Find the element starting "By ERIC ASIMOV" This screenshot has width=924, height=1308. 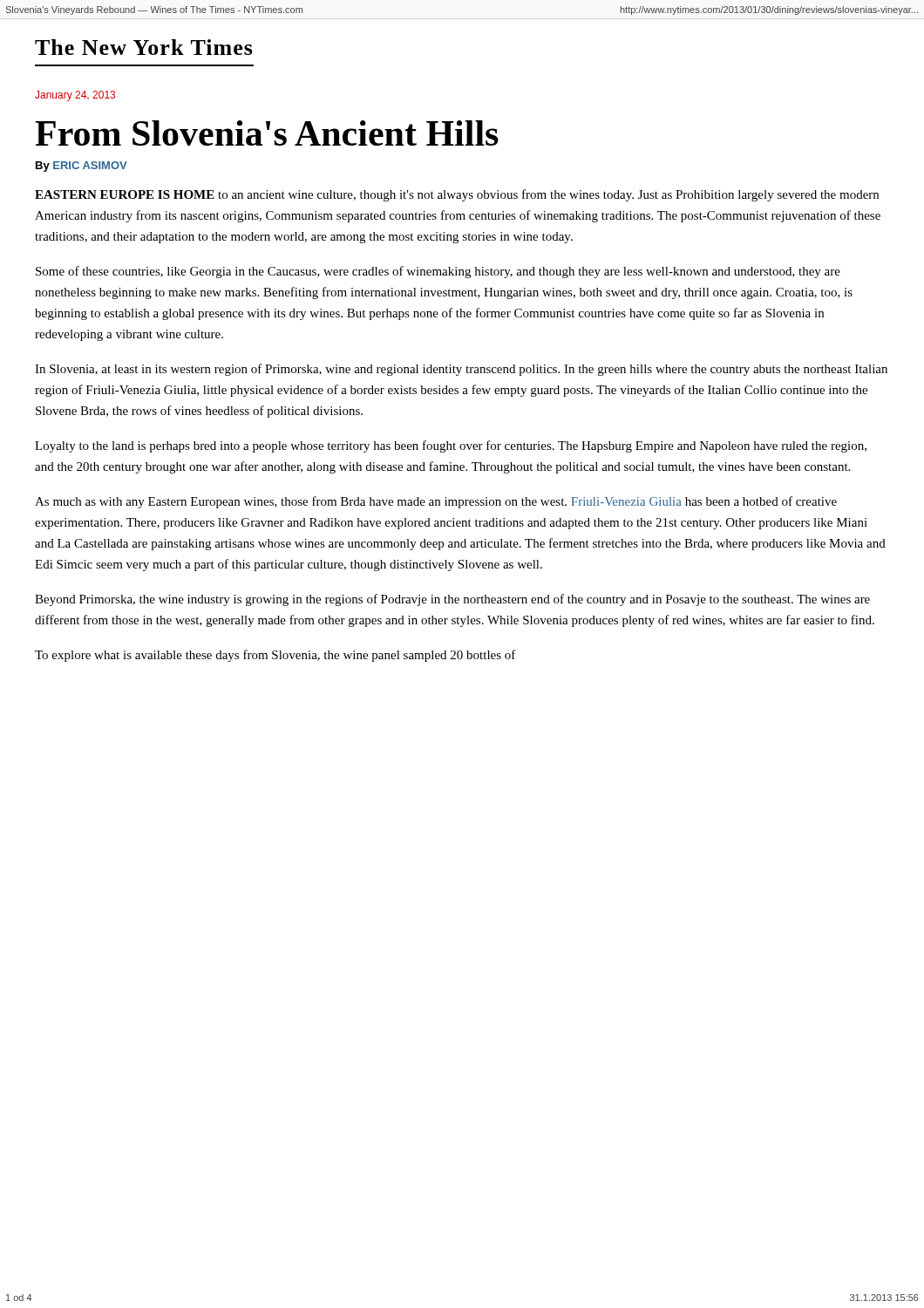click(x=81, y=165)
